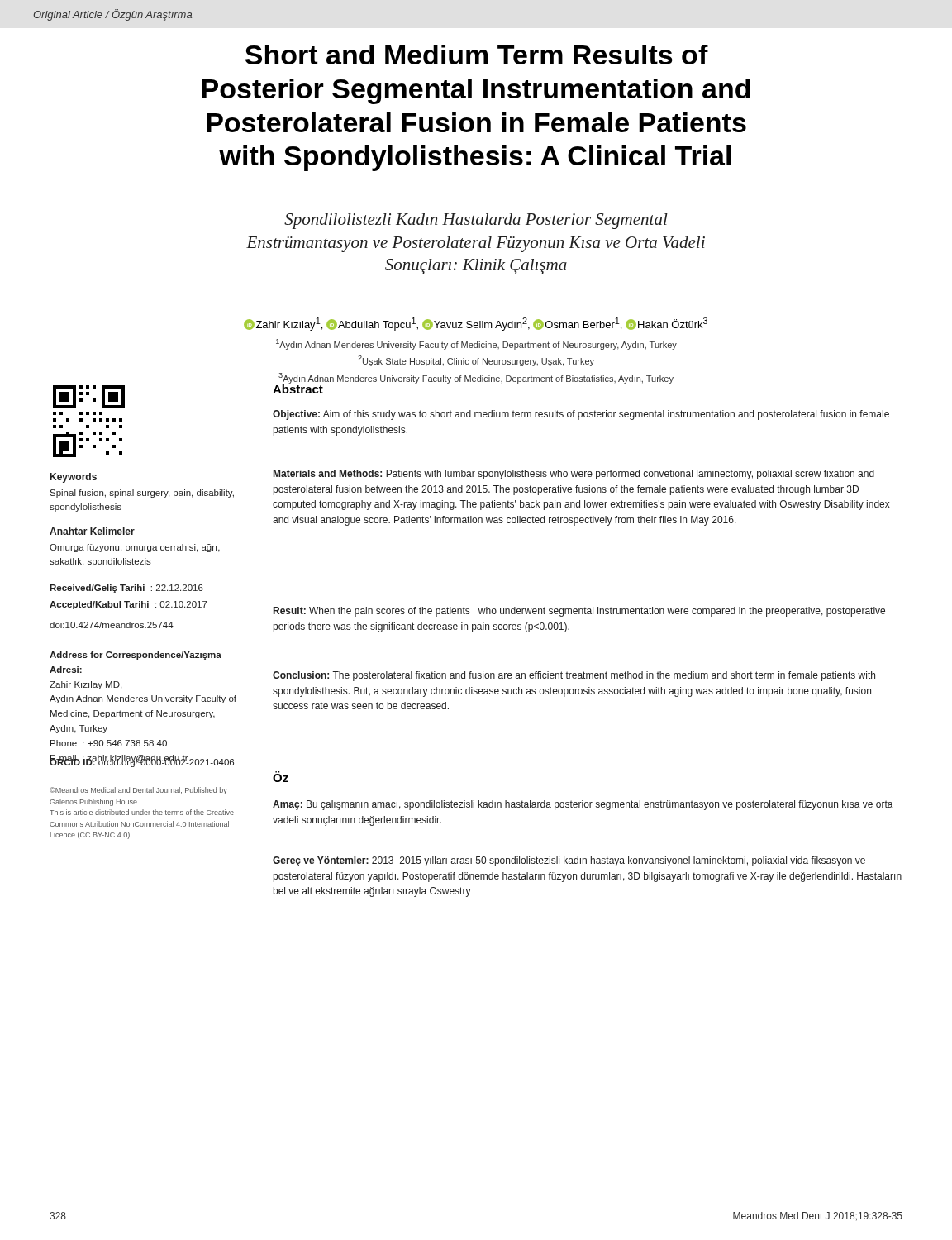Viewport: 952px width, 1240px height.
Task: Locate the block of text that opens with "Anahtar Kelimeler Omurga füzyonu, omurga cerrahisi,"
Action: pyautogui.click(x=145, y=545)
